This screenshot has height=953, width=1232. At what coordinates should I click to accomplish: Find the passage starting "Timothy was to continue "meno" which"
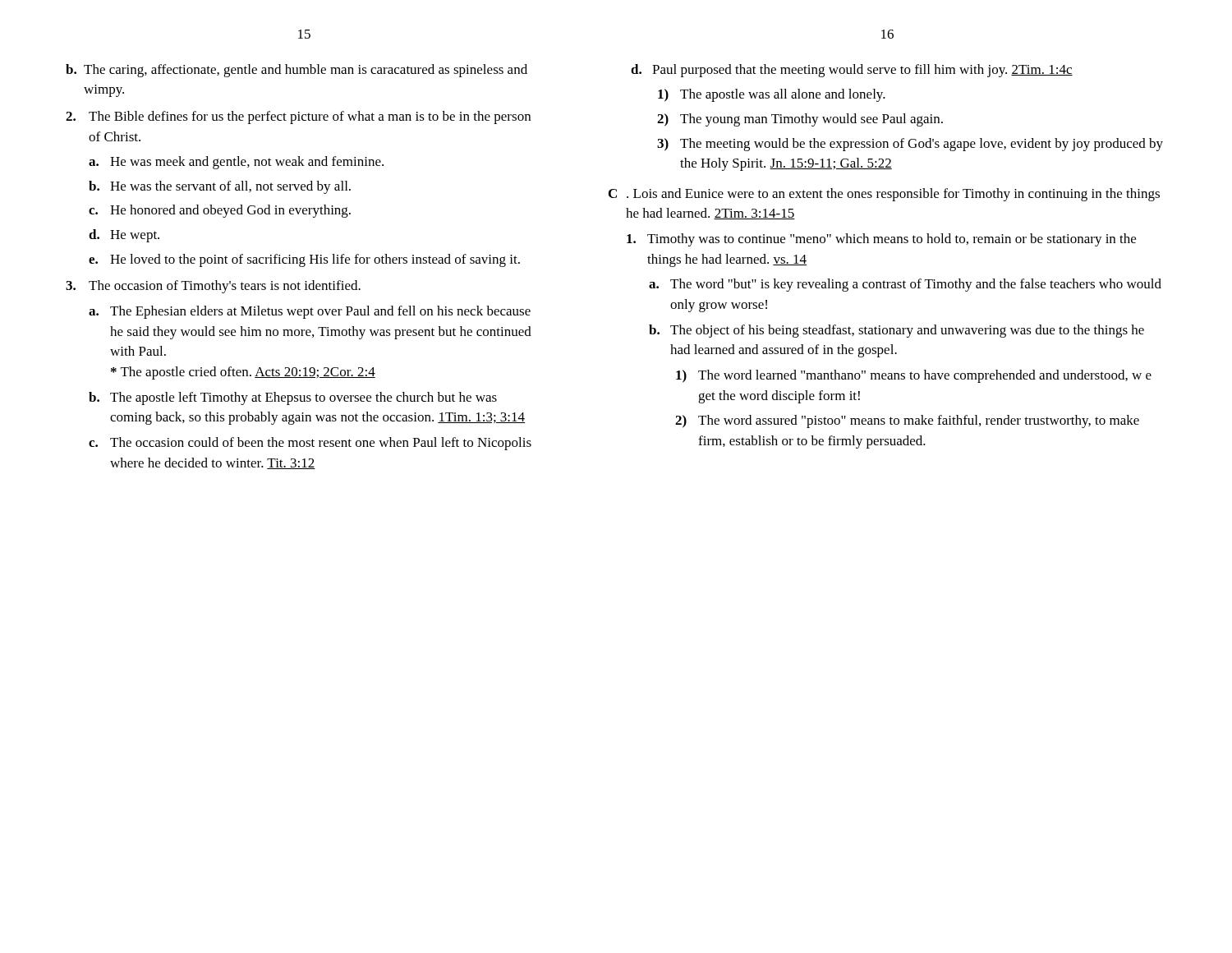click(896, 250)
